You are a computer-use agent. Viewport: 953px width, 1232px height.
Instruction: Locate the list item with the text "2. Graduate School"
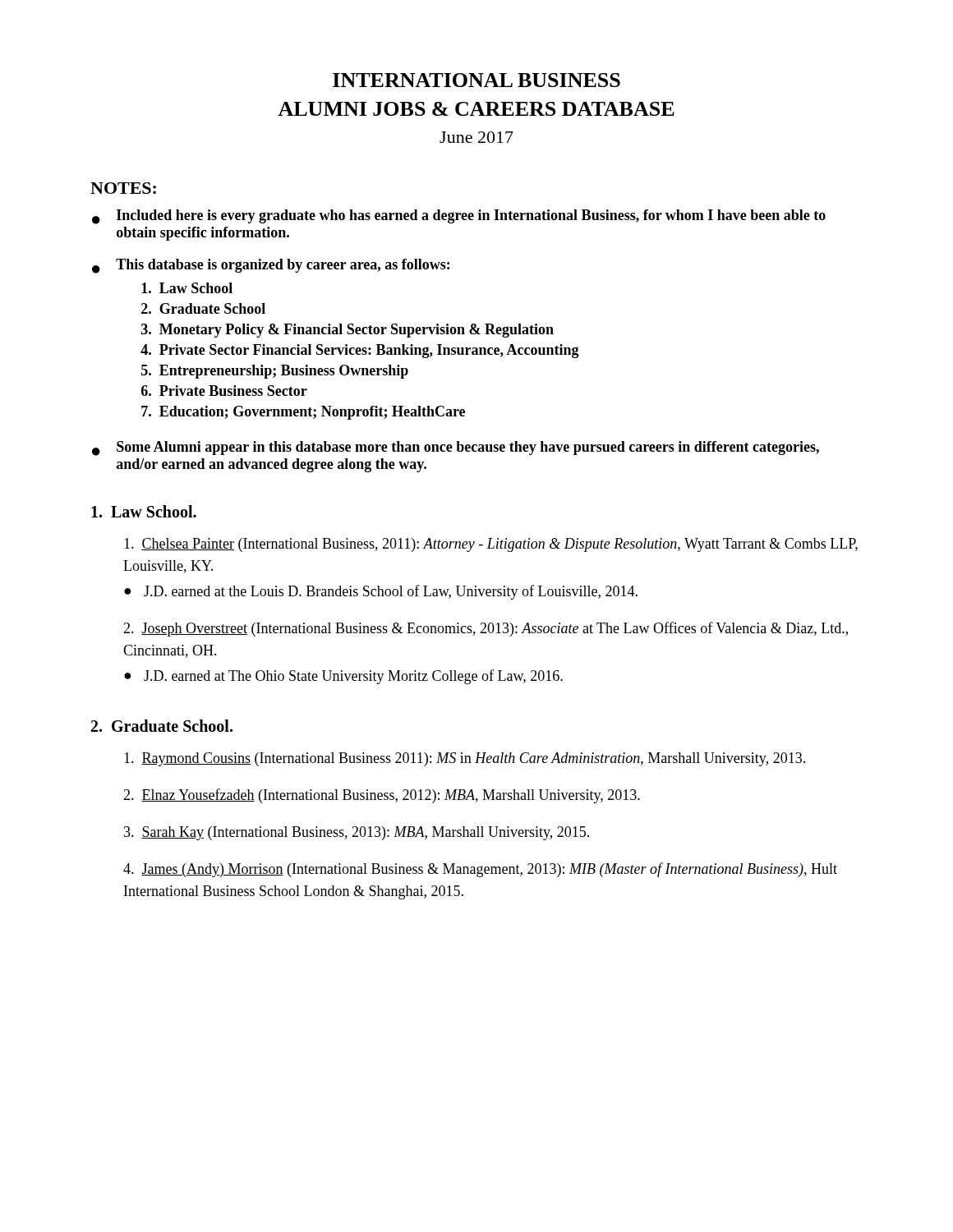click(203, 309)
